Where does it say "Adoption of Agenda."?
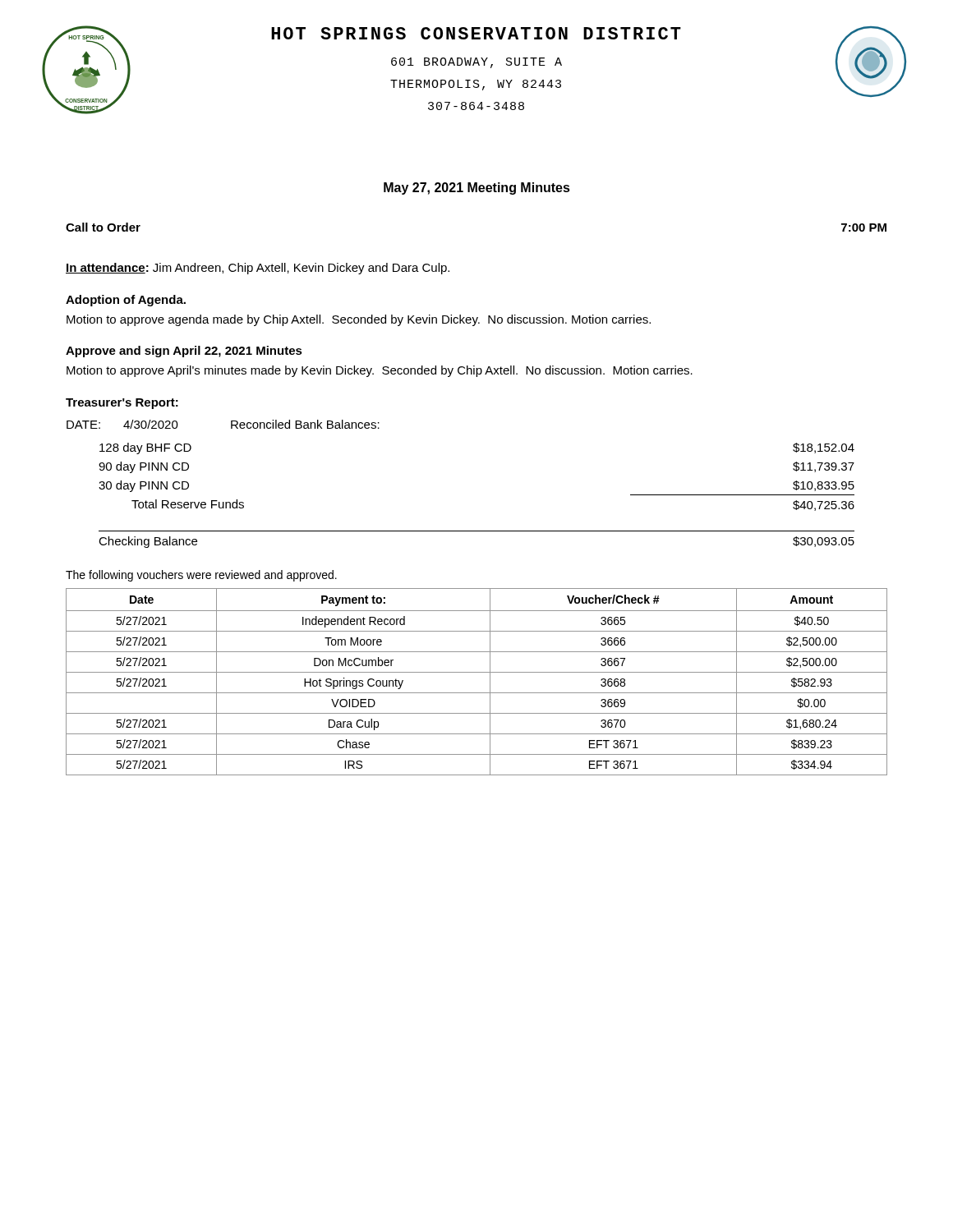Image resolution: width=953 pixels, height=1232 pixels. pyautogui.click(x=126, y=299)
